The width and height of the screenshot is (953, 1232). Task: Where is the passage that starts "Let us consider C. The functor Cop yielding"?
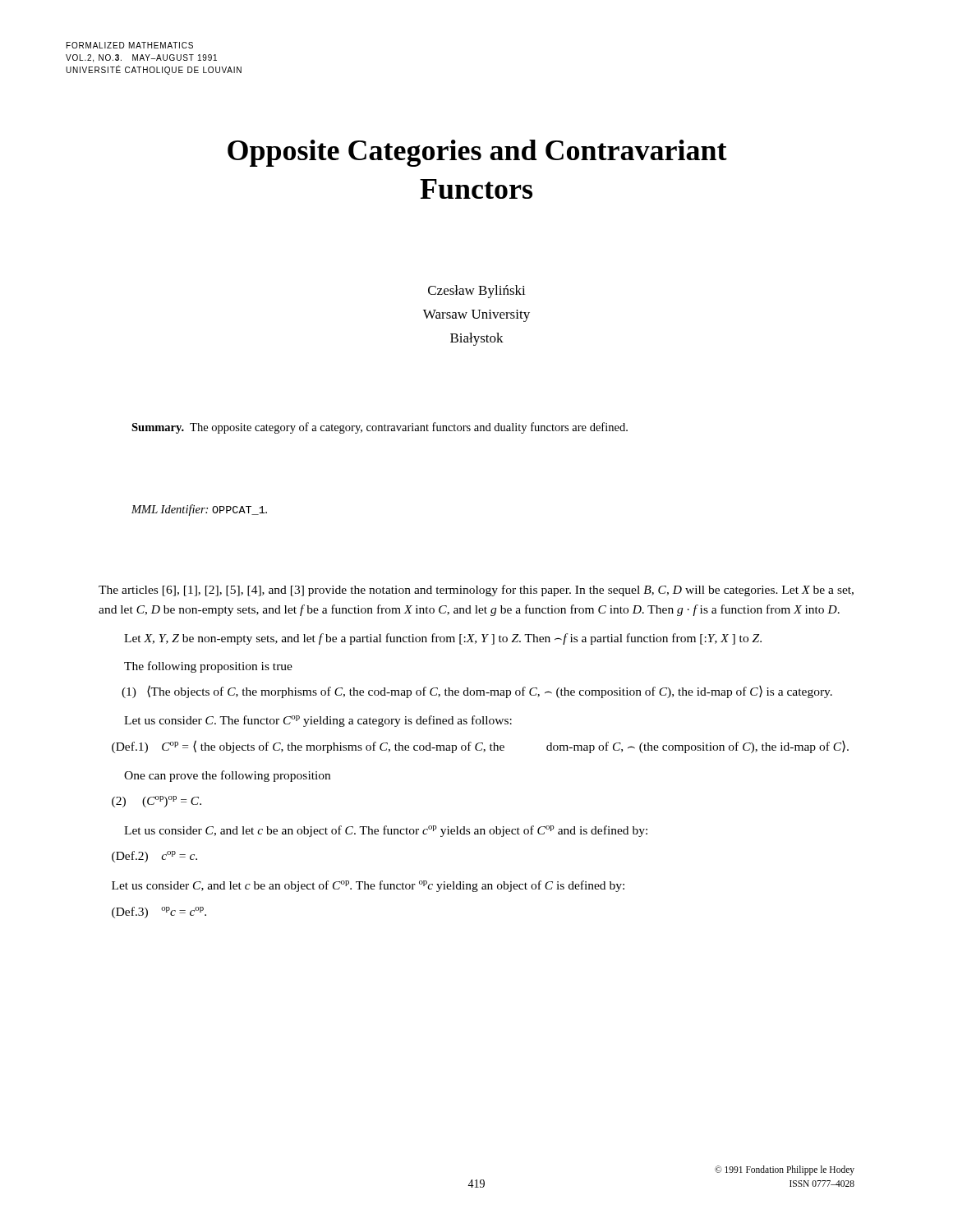coord(318,719)
